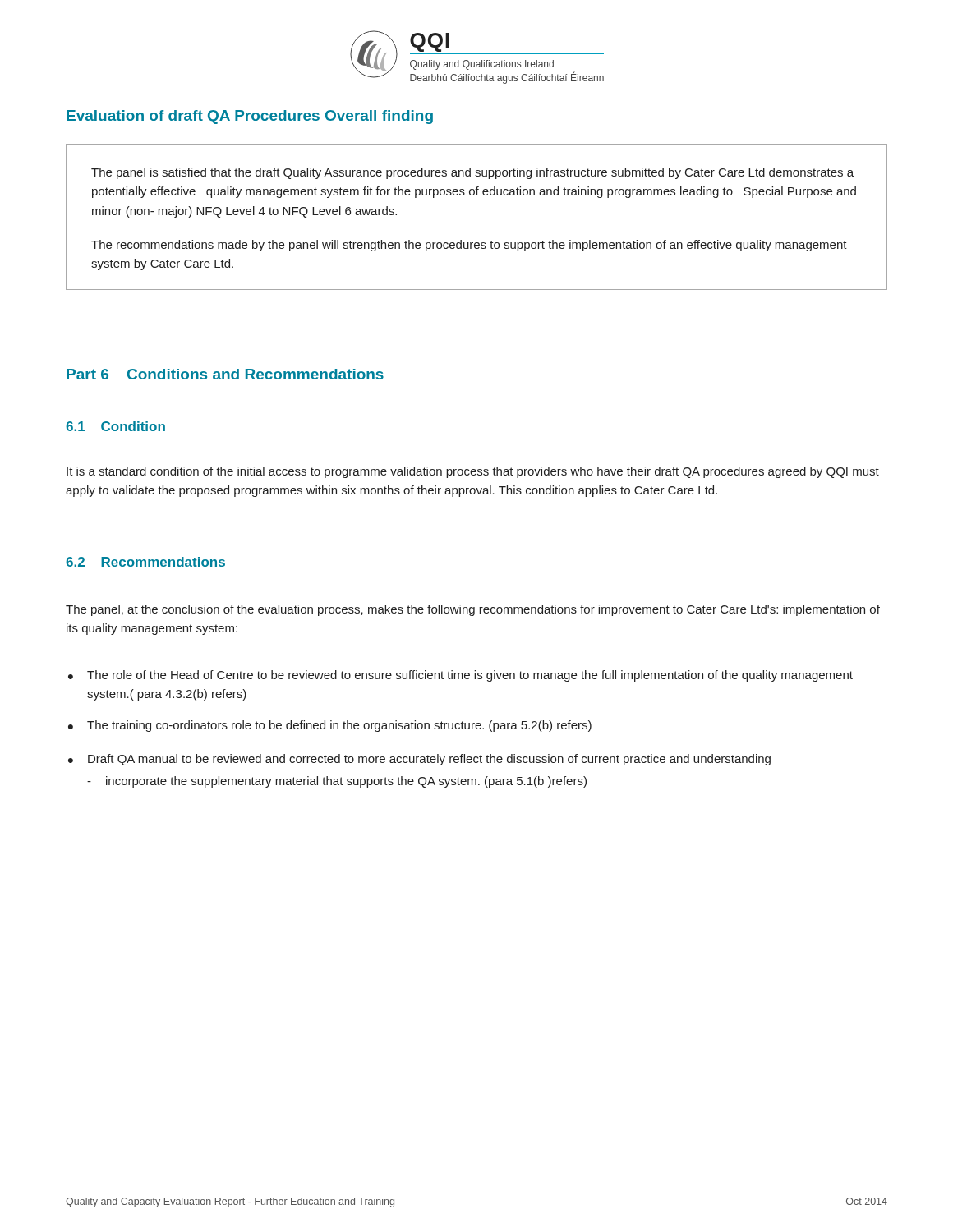The height and width of the screenshot is (1232, 953).
Task: Select the text block starting "The panel is"
Action: pyautogui.click(x=472, y=173)
